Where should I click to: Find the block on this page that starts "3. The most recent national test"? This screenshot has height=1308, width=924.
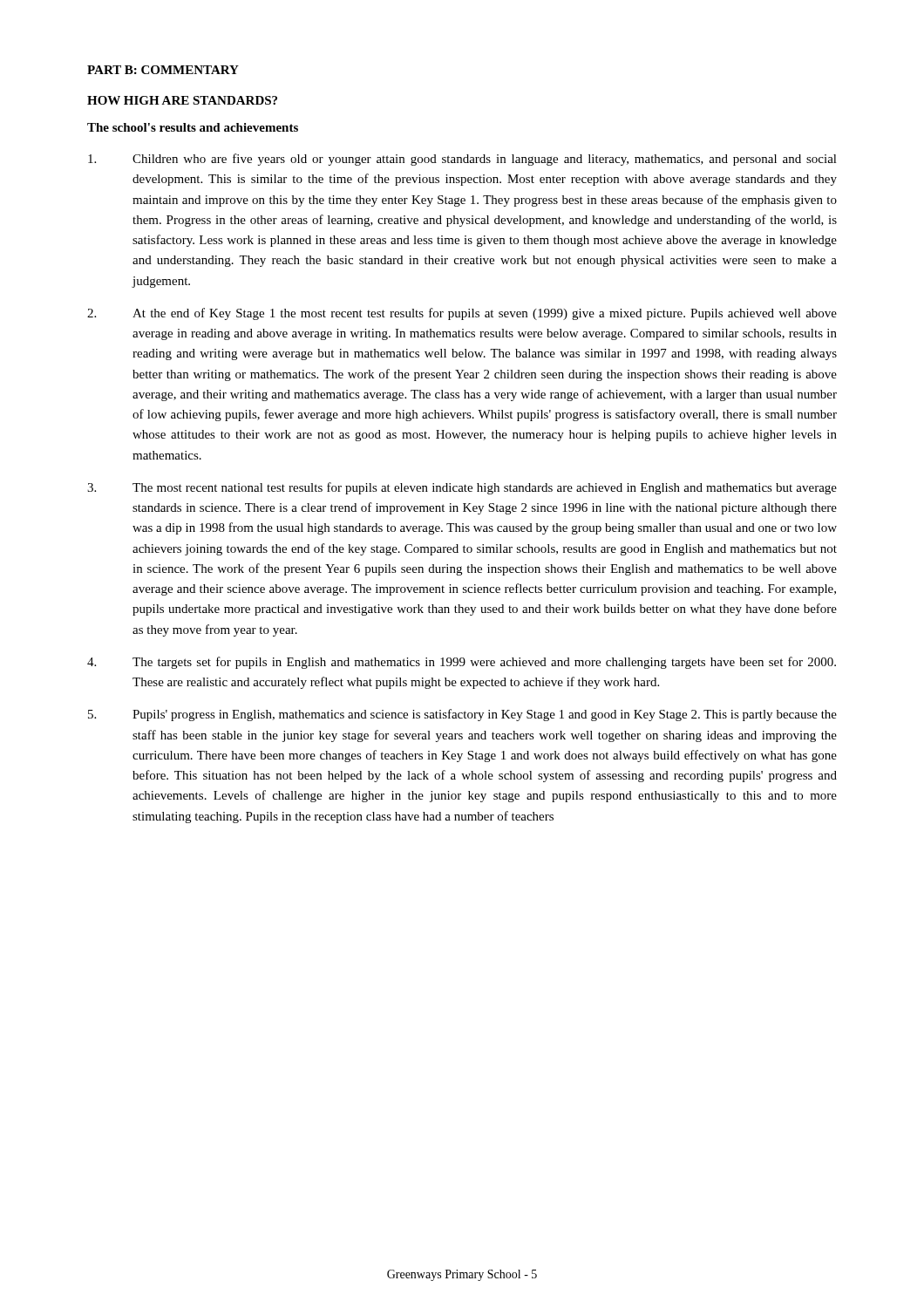[x=462, y=559]
